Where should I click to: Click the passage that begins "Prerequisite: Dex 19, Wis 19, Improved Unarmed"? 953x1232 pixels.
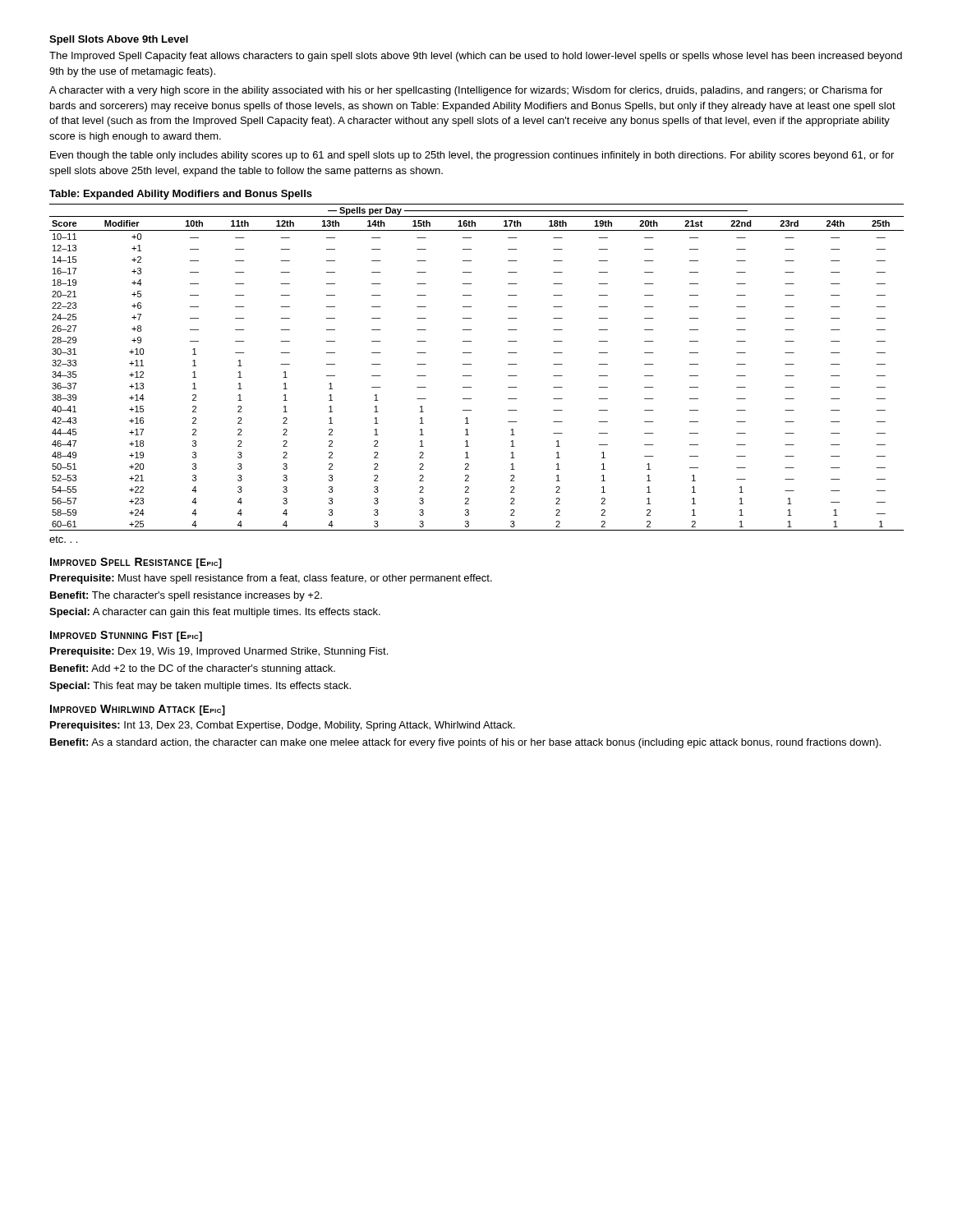click(219, 651)
